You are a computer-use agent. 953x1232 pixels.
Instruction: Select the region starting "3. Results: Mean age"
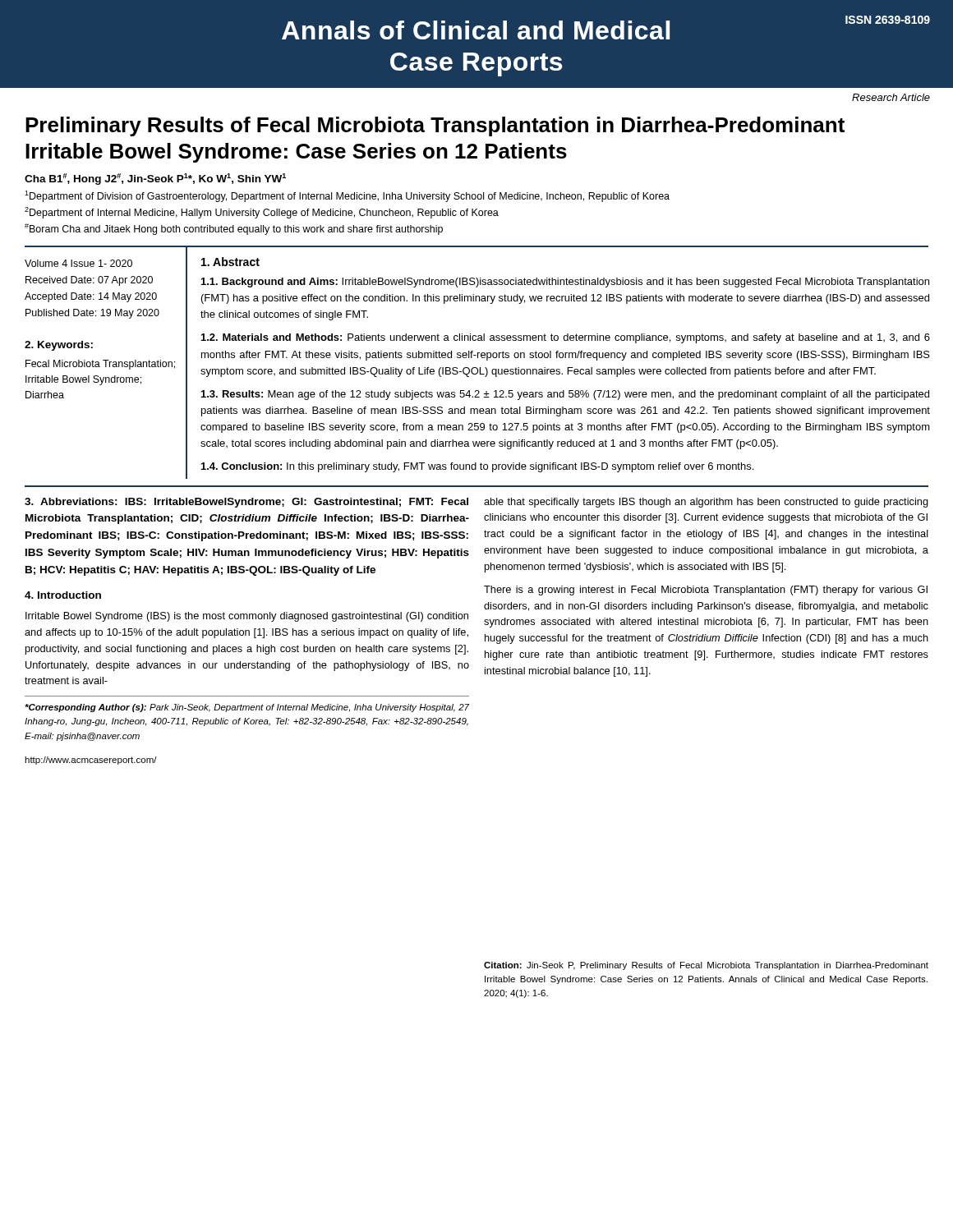565,419
